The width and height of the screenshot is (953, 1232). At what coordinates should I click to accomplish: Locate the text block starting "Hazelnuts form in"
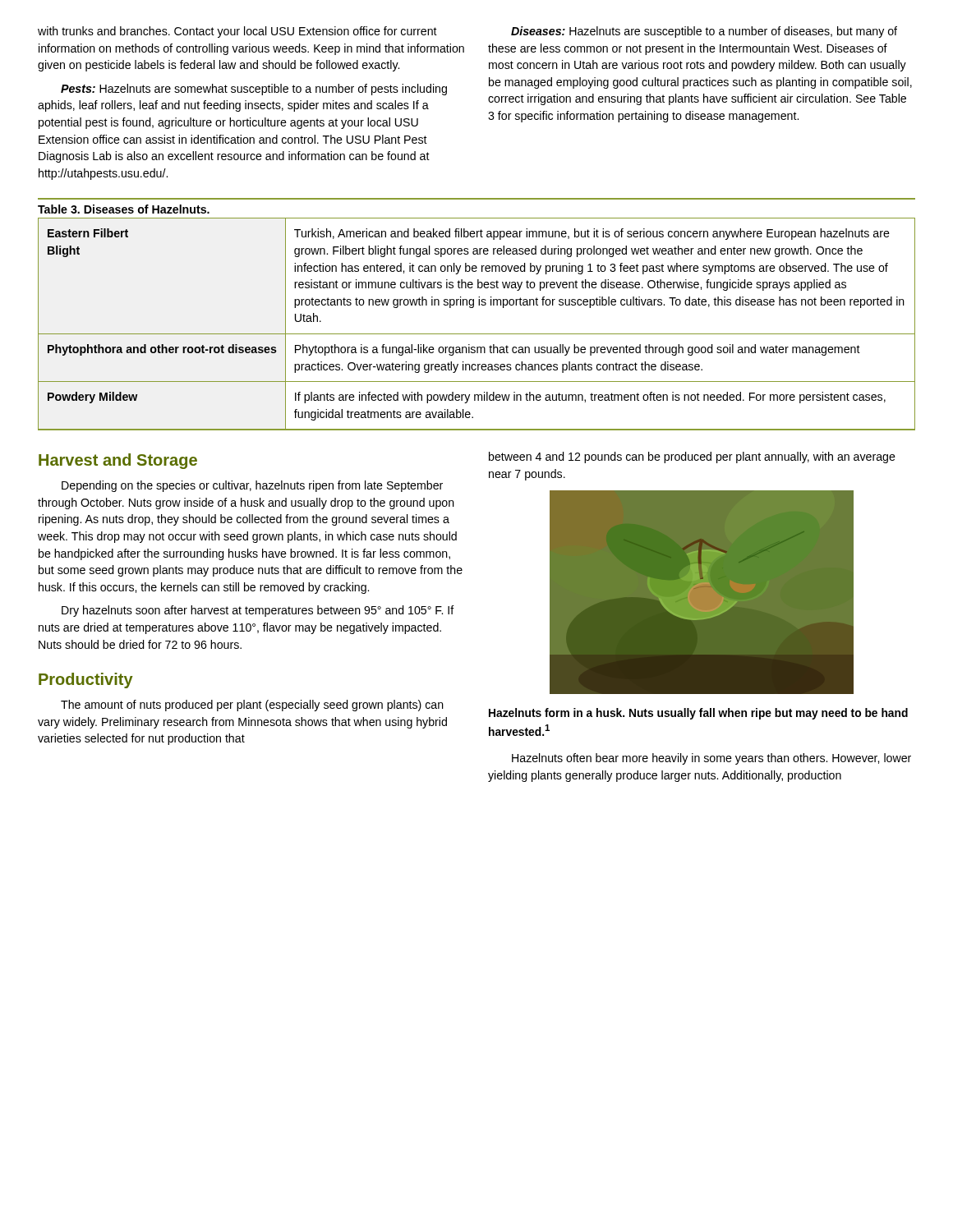[x=698, y=723]
